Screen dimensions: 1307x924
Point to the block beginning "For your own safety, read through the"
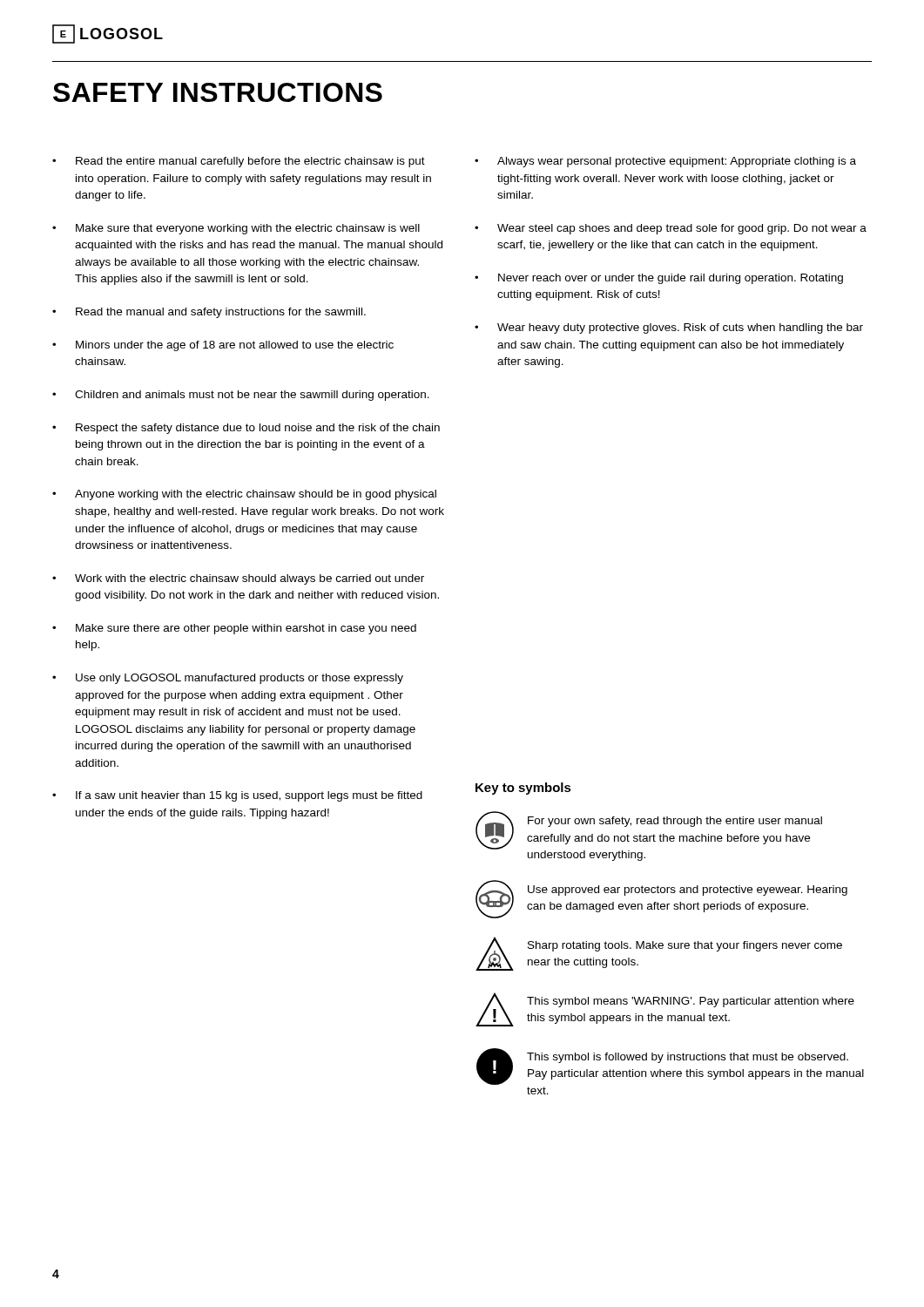coord(671,837)
